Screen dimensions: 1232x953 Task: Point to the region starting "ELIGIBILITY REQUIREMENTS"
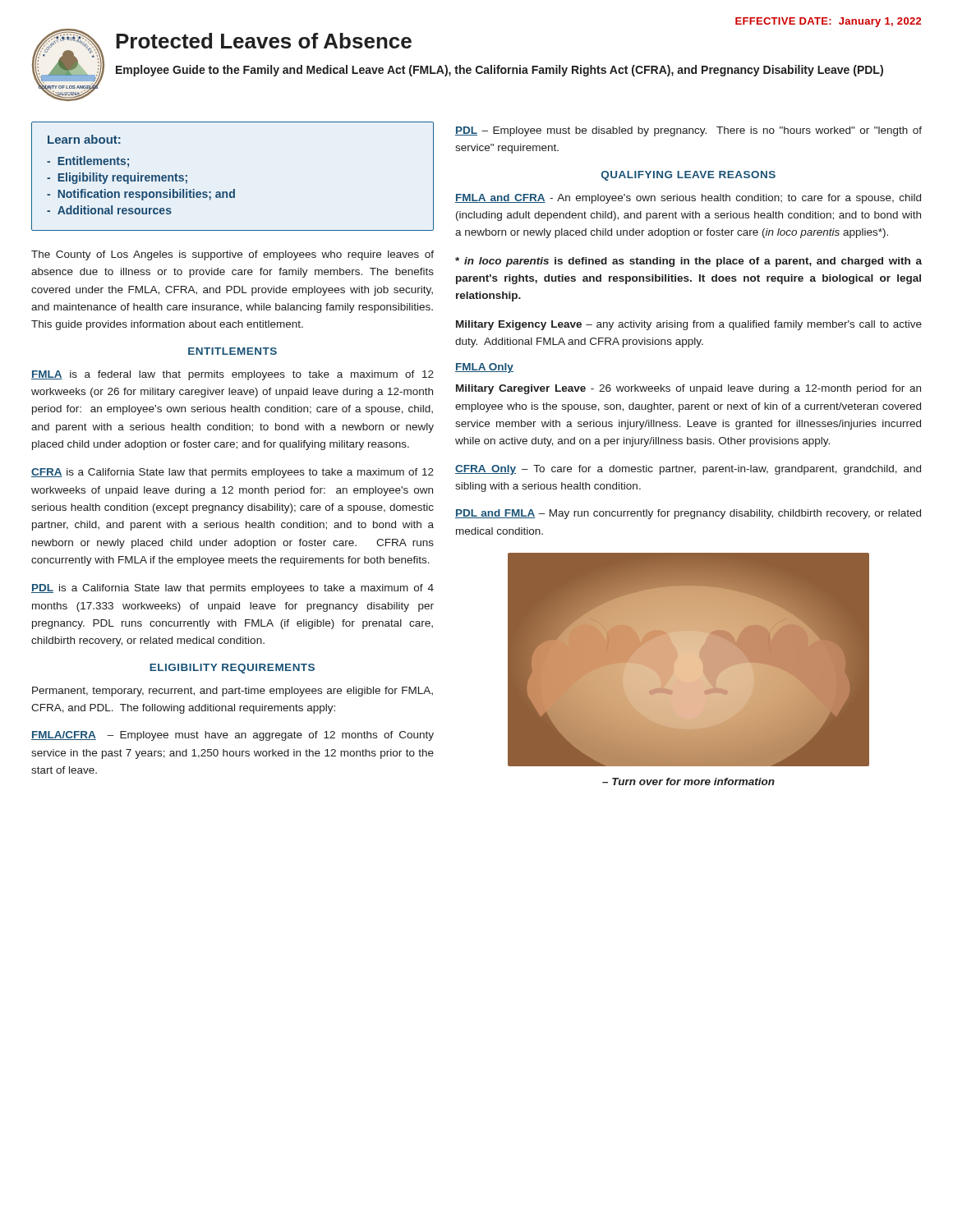click(x=232, y=667)
